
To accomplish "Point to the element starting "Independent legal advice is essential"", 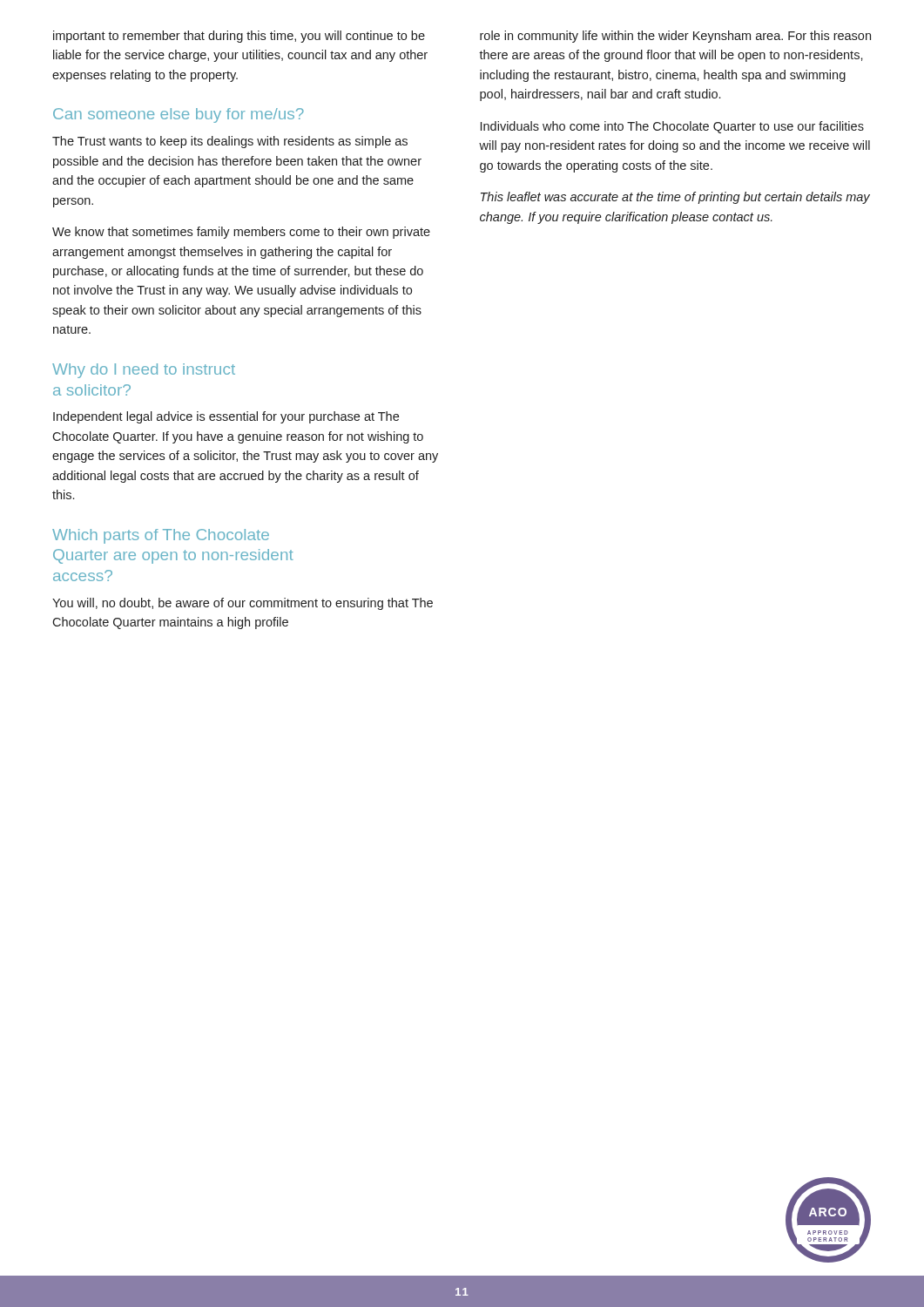I will click(x=248, y=456).
